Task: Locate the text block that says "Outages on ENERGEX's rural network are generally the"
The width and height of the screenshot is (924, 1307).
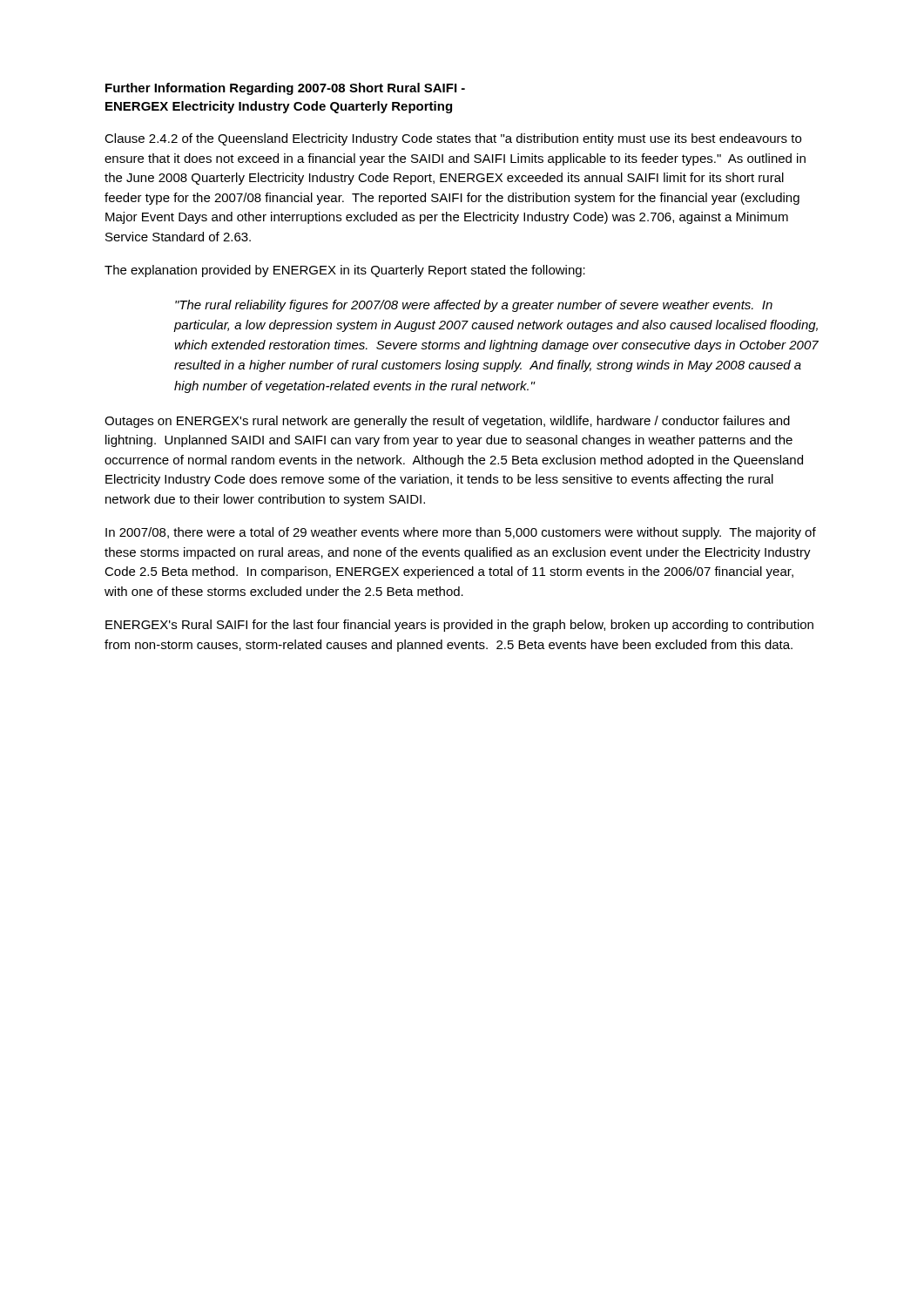Action: click(x=454, y=459)
